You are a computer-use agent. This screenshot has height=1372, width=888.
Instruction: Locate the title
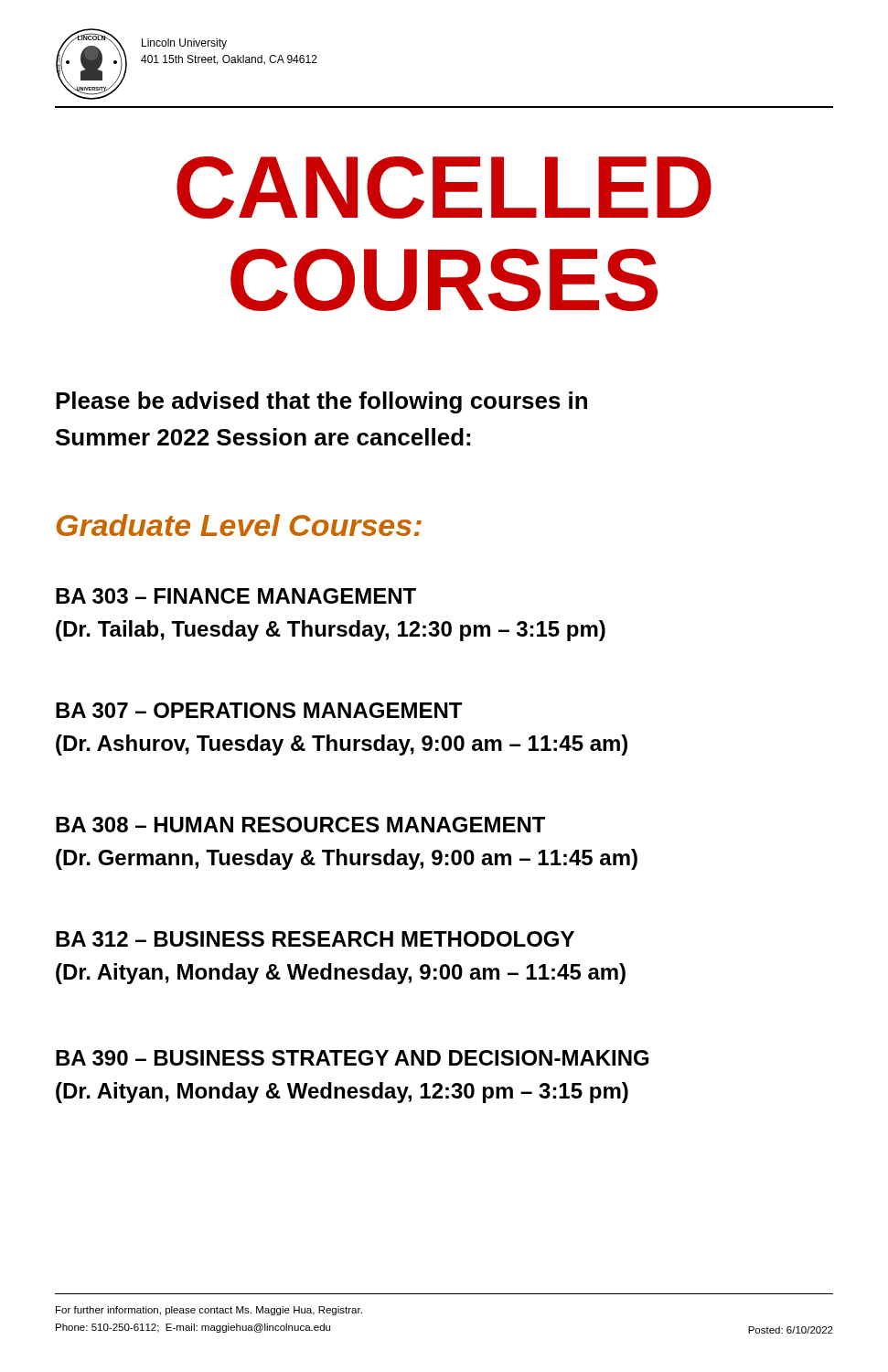pyautogui.click(x=444, y=234)
